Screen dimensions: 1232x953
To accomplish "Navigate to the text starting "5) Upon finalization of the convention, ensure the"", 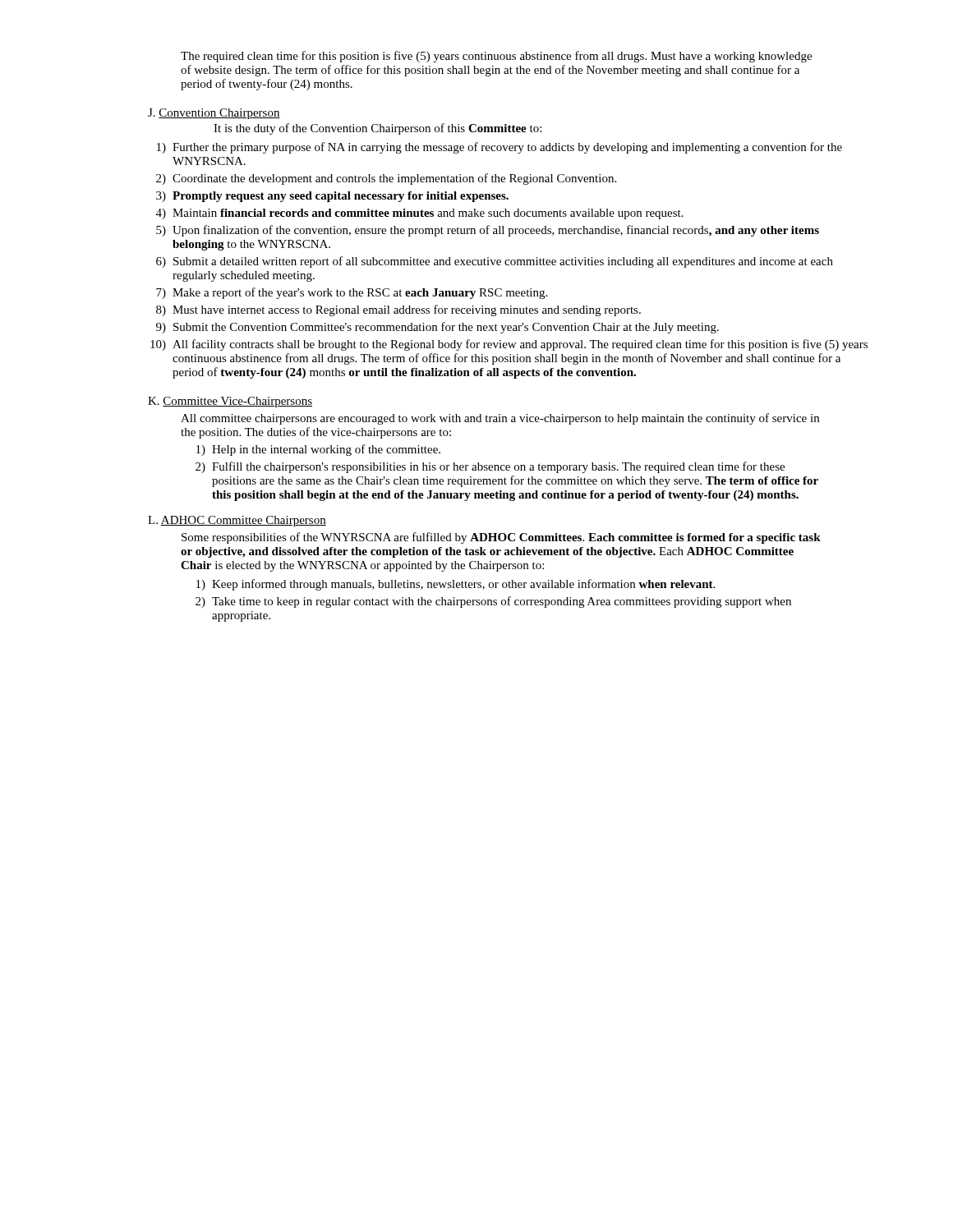I will pos(501,237).
